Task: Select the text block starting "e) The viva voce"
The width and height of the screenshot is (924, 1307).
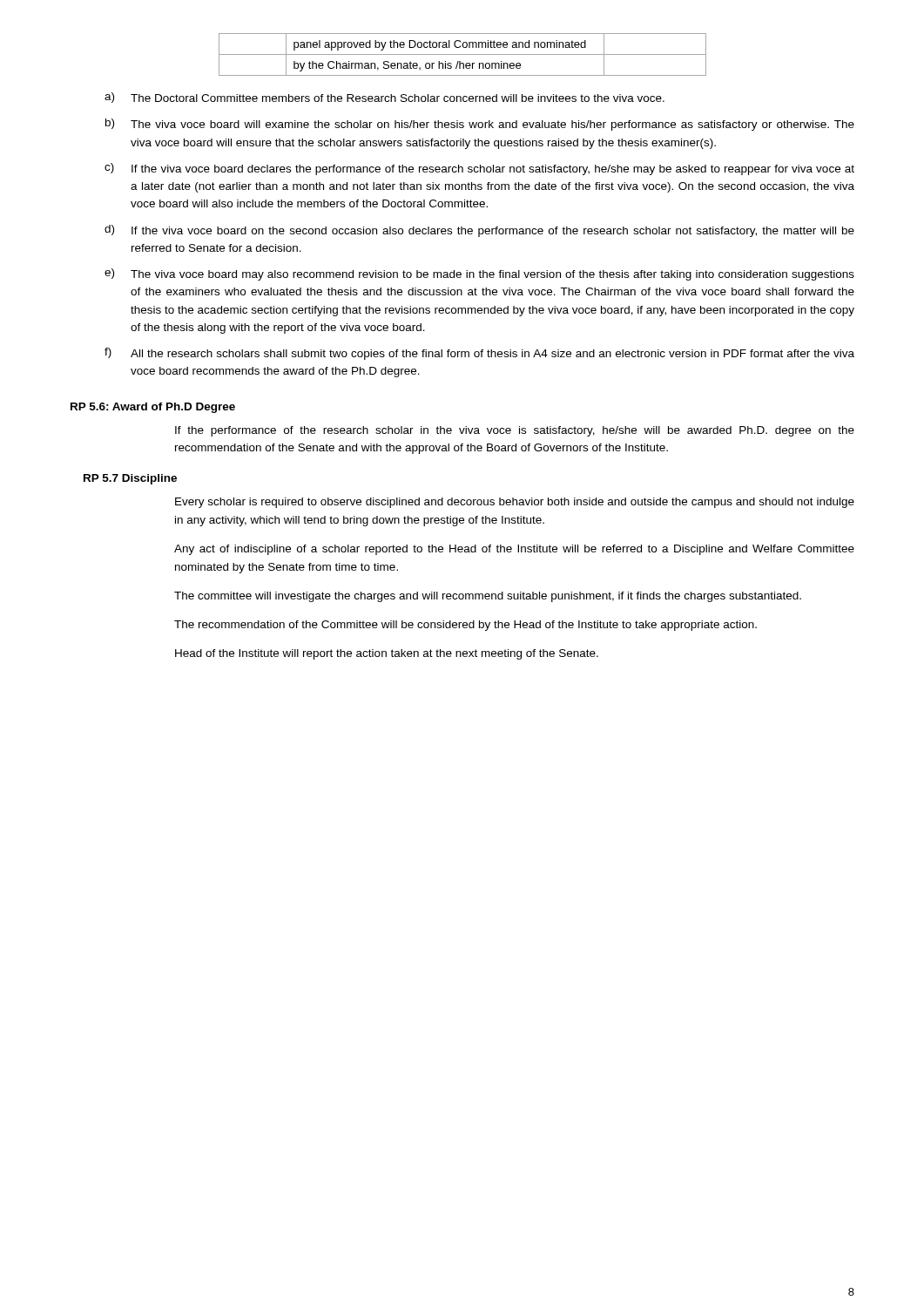Action: click(x=479, y=301)
